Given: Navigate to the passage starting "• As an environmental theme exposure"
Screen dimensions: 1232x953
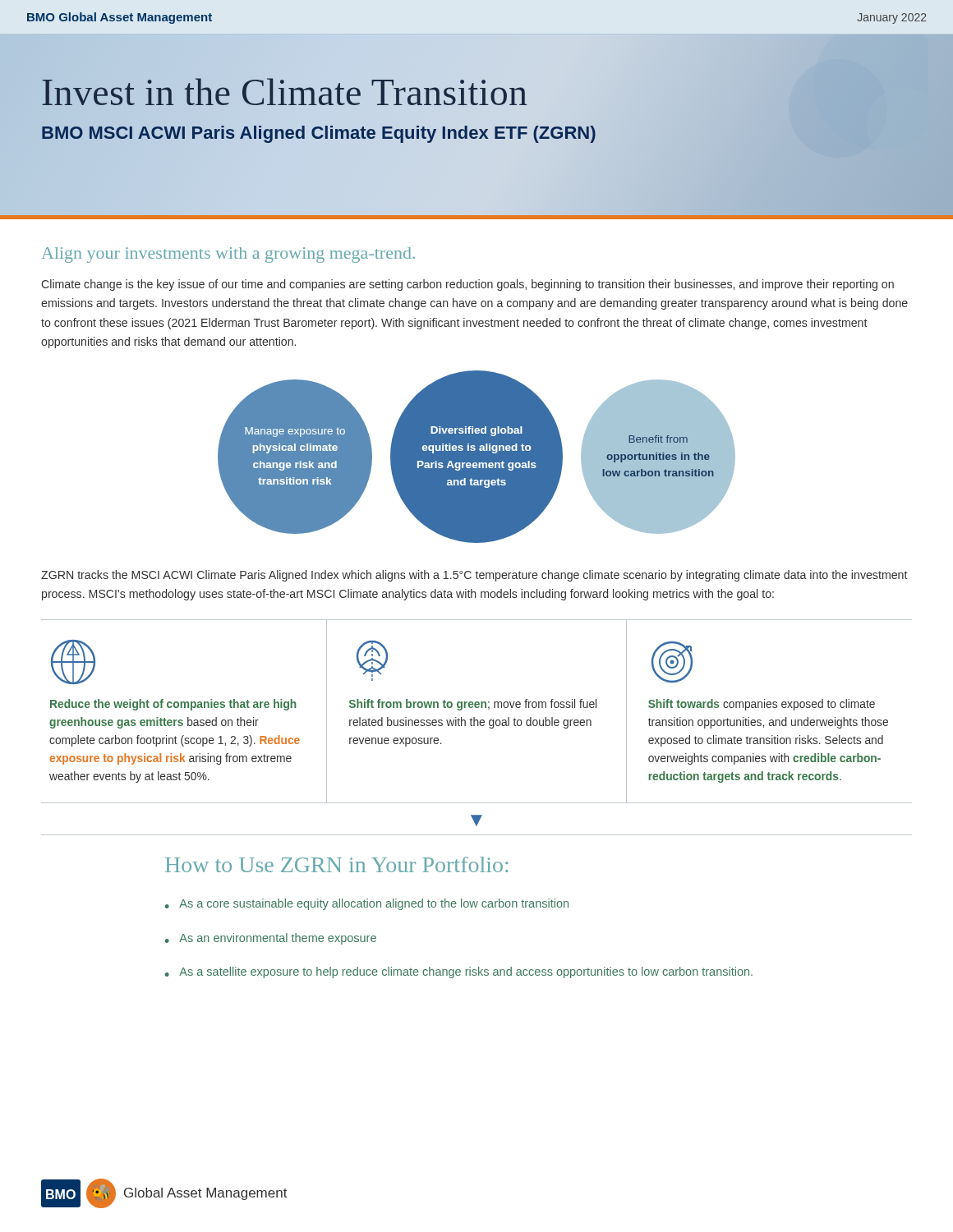Looking at the screenshot, I should point(271,941).
